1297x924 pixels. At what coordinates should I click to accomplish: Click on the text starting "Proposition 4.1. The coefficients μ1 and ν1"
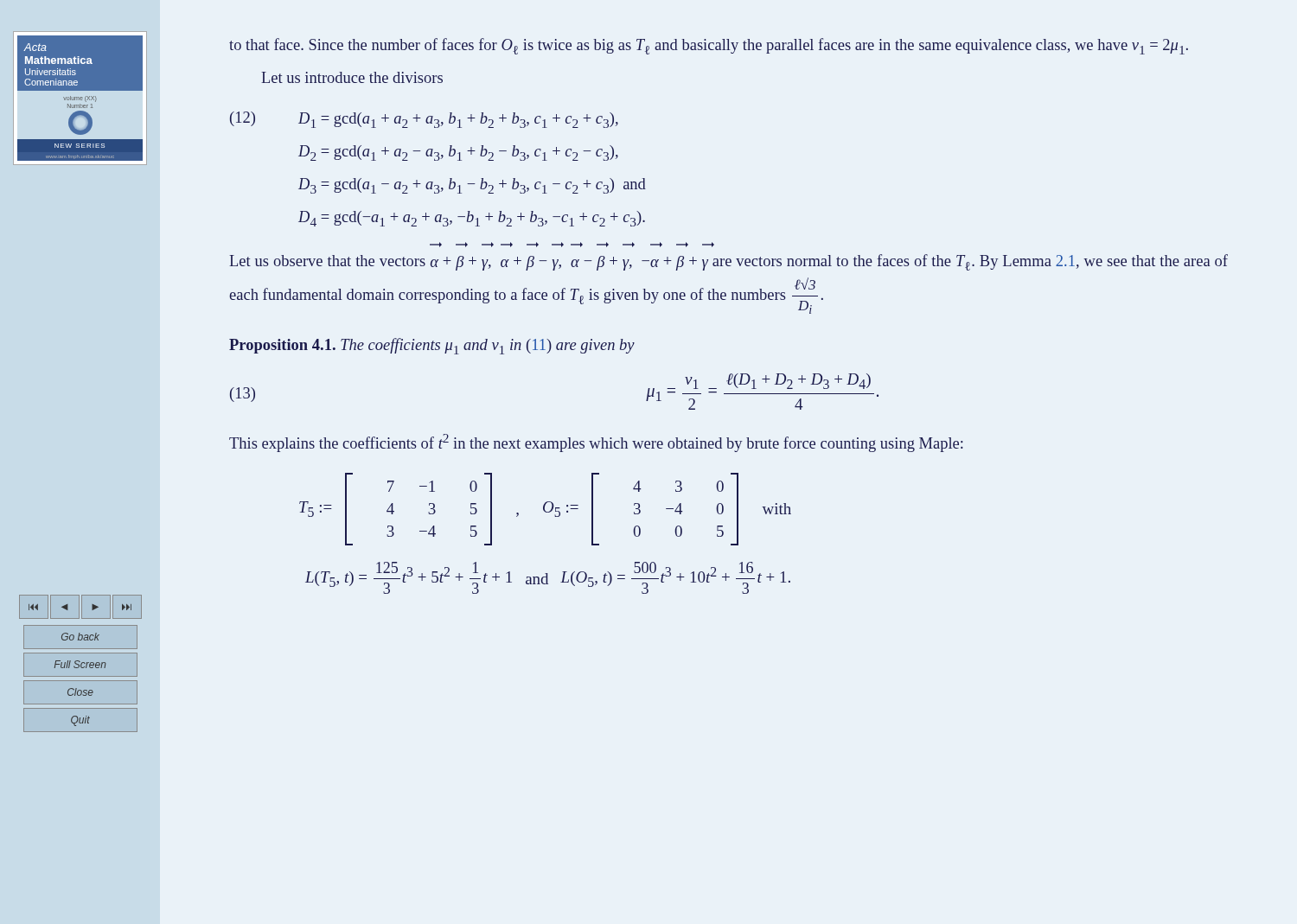coord(432,347)
